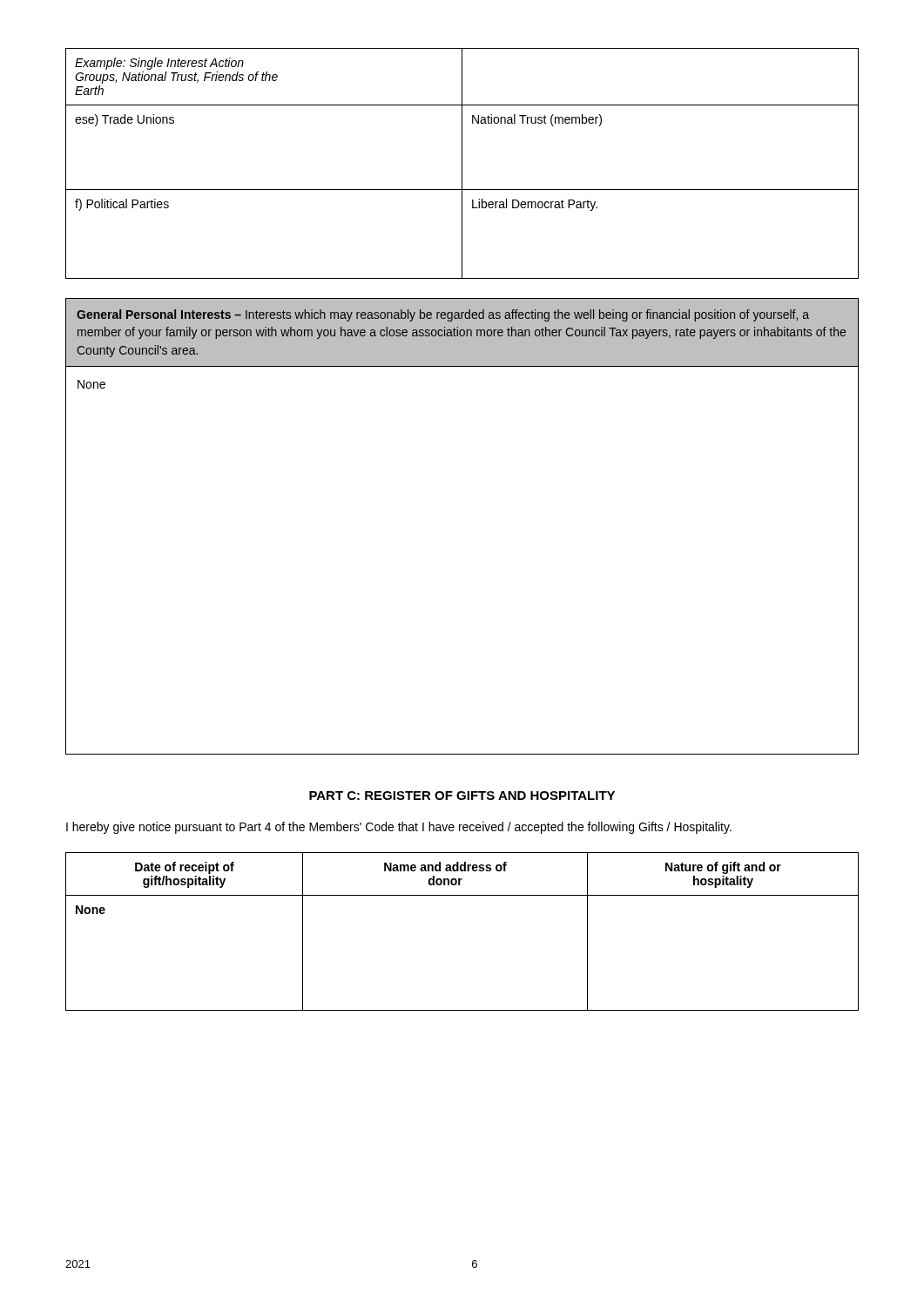Click the section header that begins "PART C: REGISTER OF GIFTS"
The image size is (924, 1307).
[x=462, y=795]
